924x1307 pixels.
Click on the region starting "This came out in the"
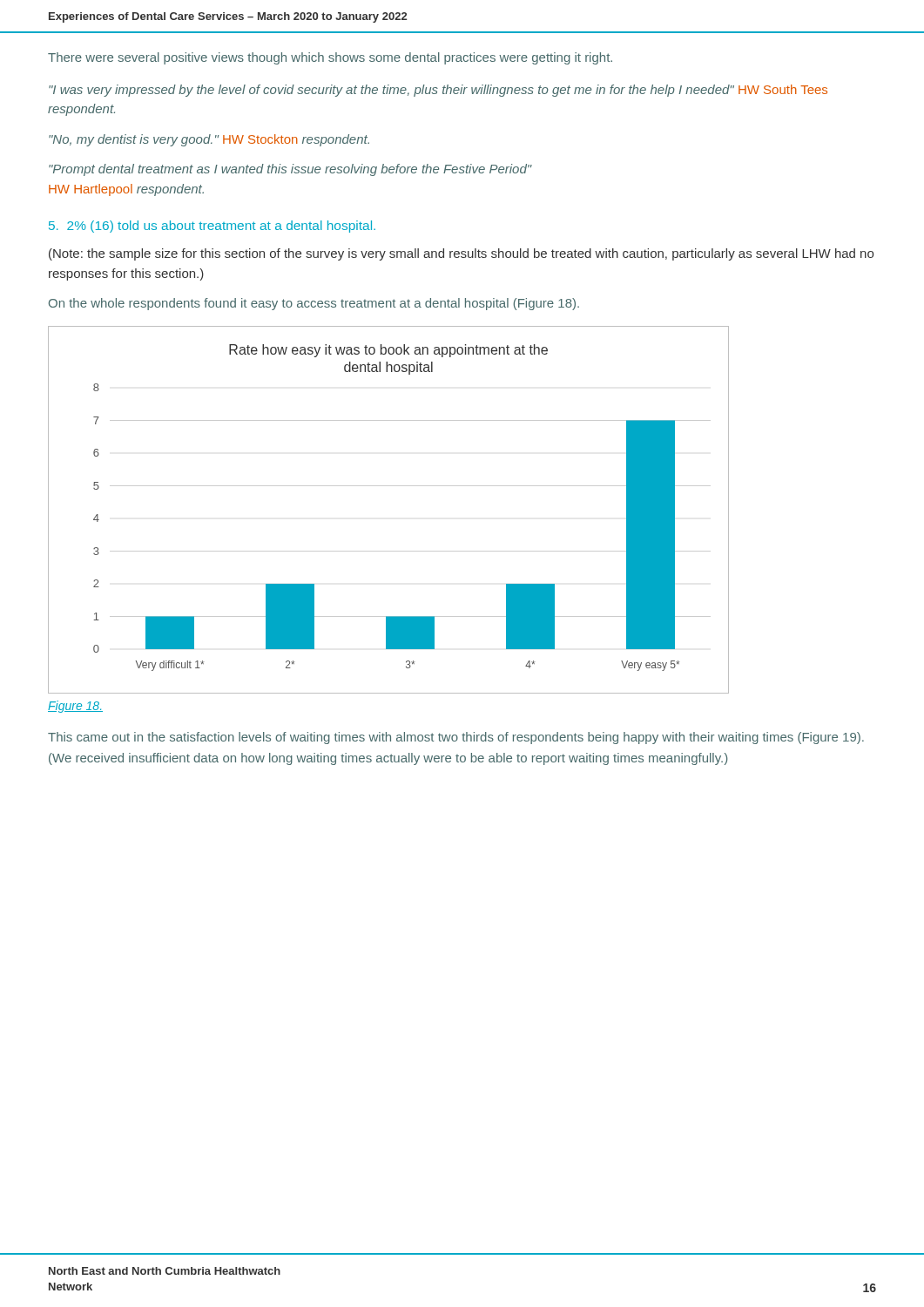(456, 747)
